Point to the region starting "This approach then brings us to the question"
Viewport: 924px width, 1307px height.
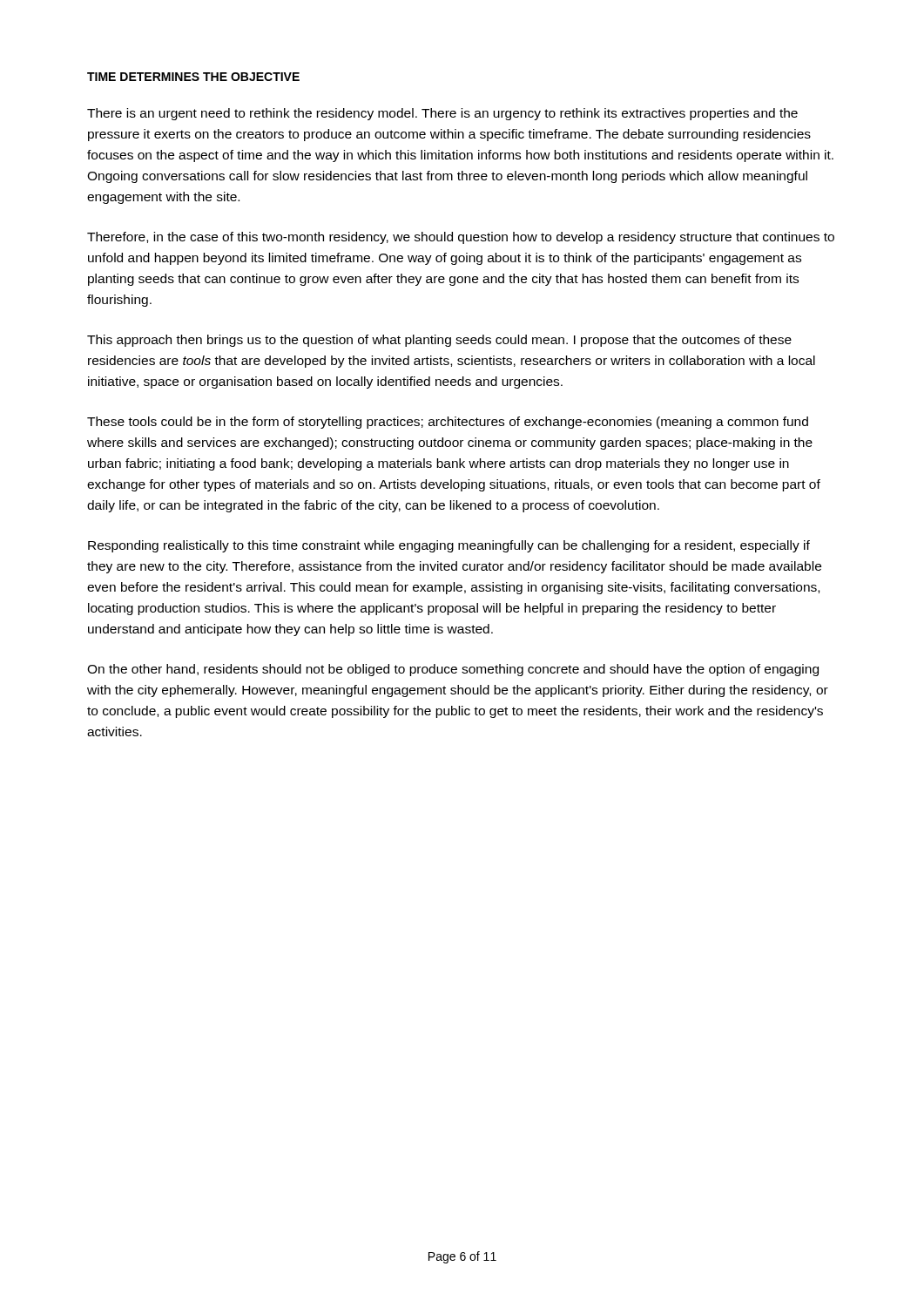pos(451,360)
